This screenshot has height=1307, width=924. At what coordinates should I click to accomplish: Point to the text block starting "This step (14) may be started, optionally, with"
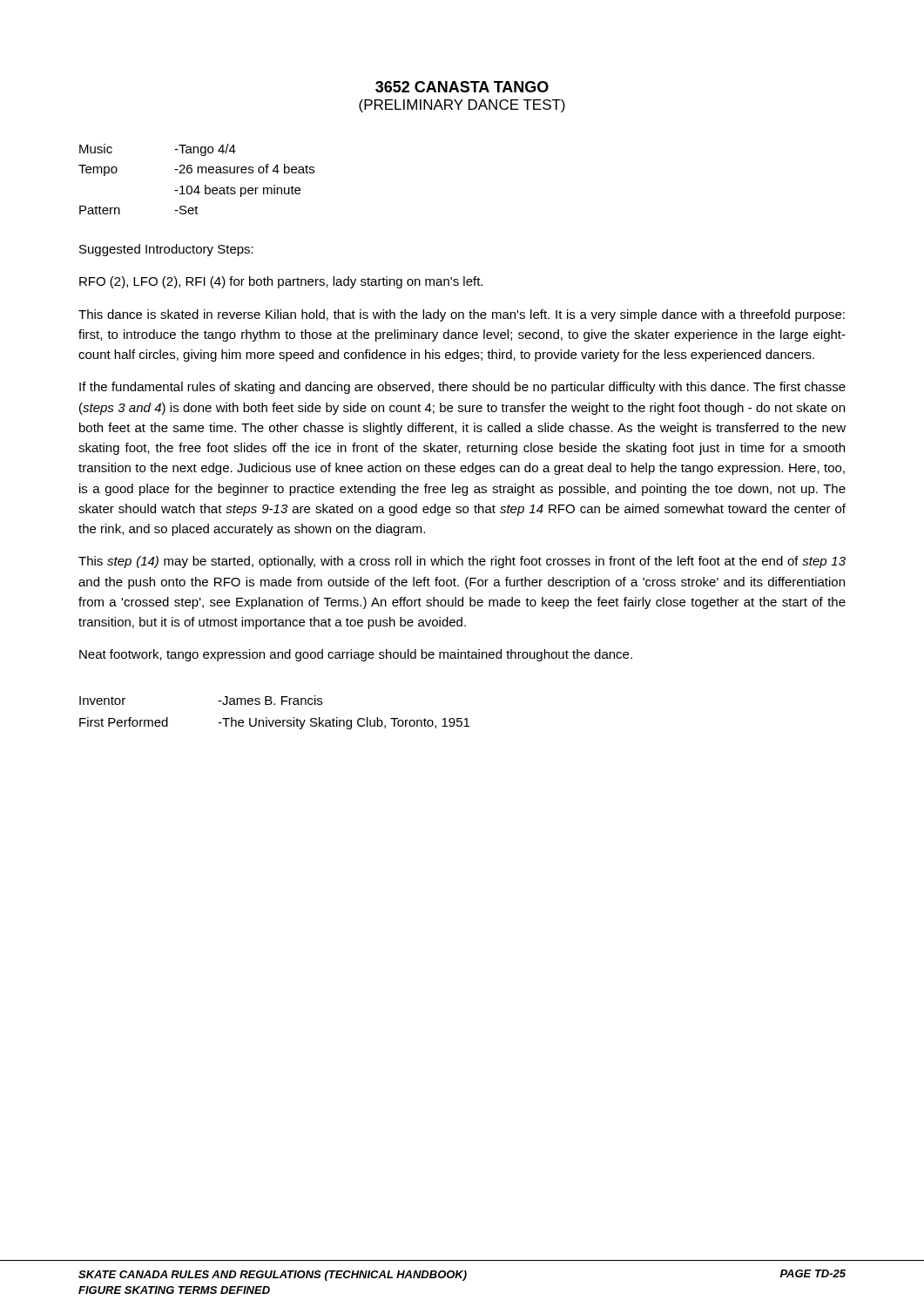click(x=462, y=591)
